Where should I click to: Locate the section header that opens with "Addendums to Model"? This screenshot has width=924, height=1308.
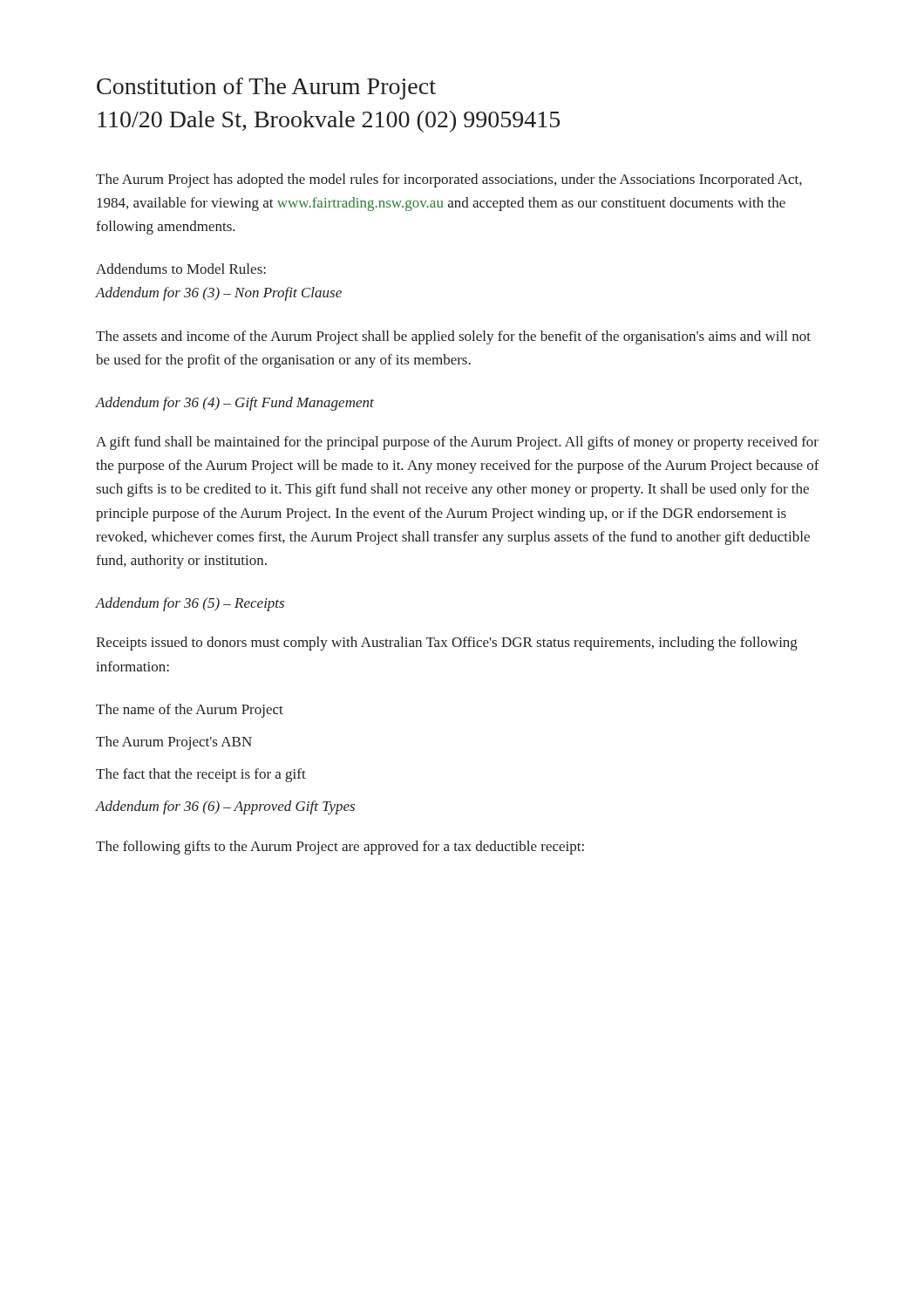[x=219, y=281]
